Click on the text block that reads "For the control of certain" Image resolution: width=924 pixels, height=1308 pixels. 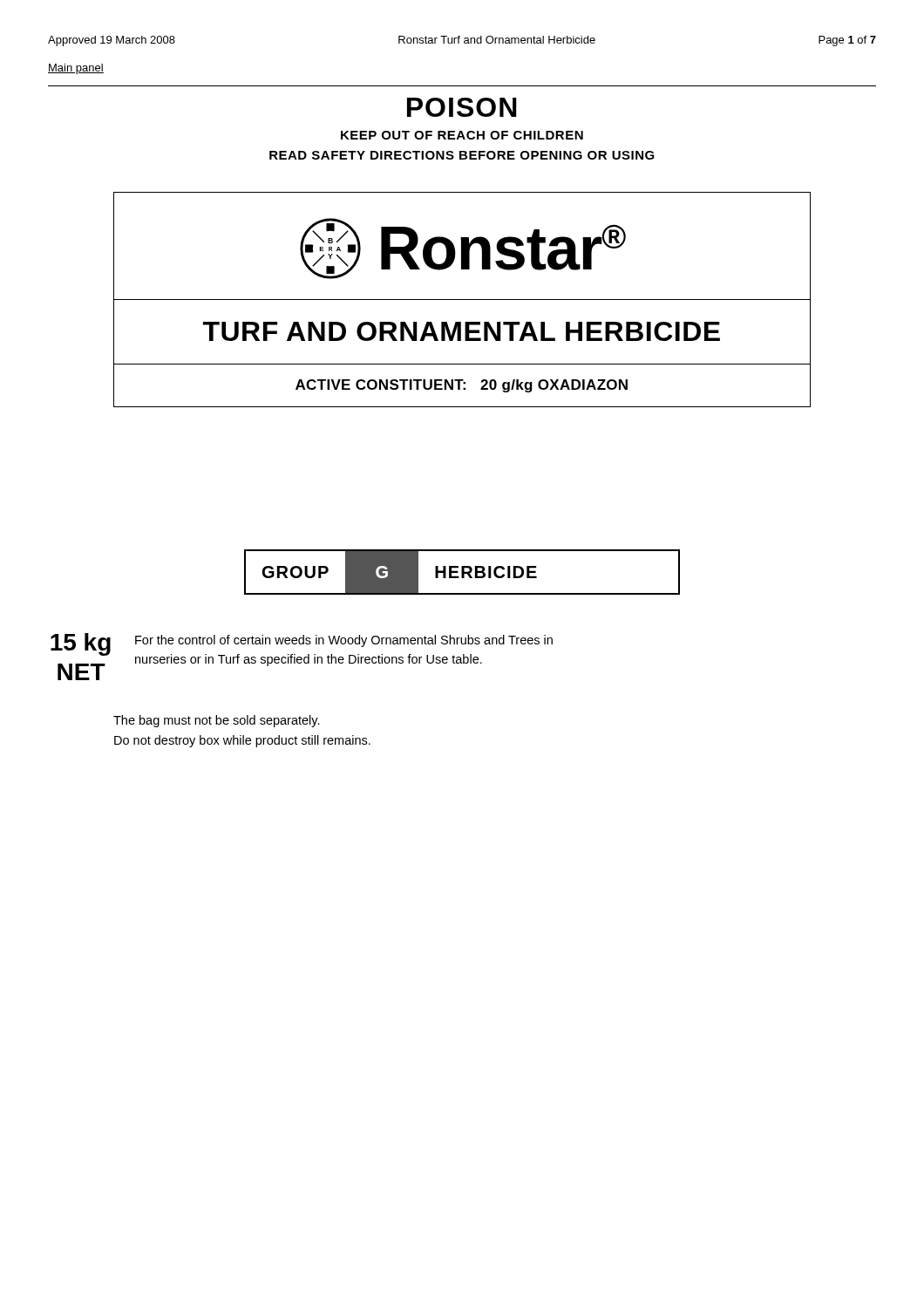coord(344,650)
